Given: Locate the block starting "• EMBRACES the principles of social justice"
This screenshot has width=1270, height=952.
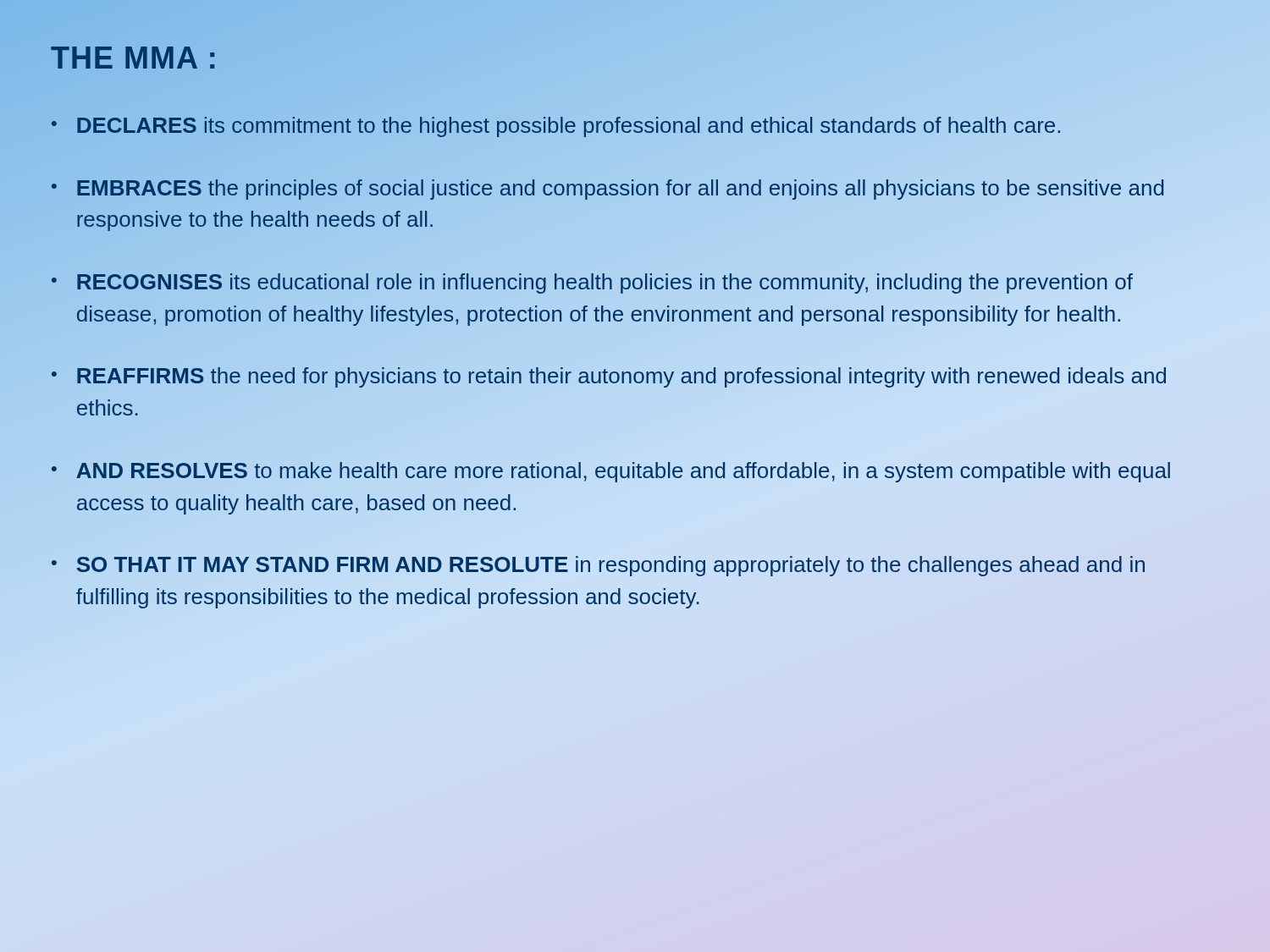Looking at the screenshot, I should point(627,204).
